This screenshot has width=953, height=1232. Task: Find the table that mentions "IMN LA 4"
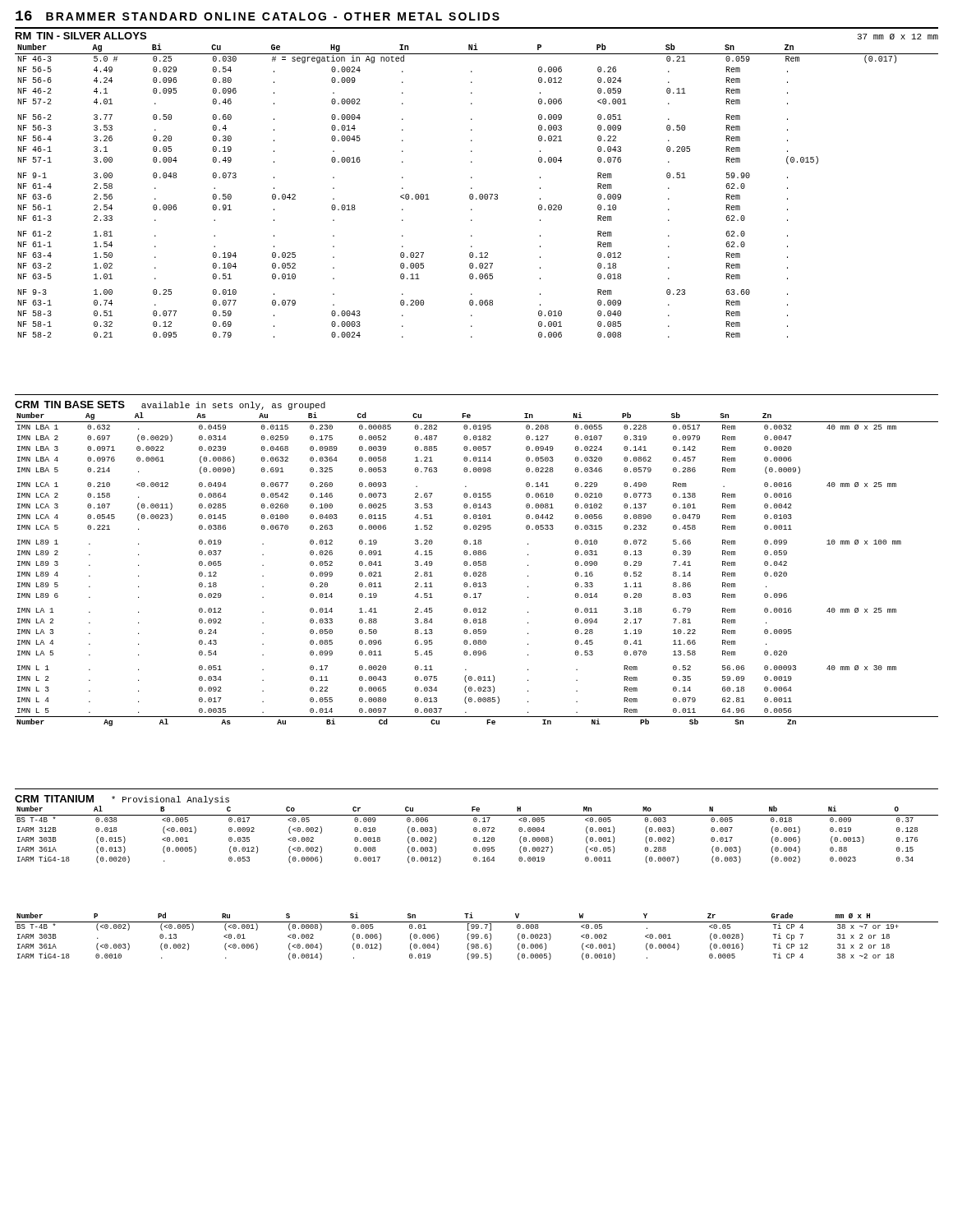(x=476, y=569)
